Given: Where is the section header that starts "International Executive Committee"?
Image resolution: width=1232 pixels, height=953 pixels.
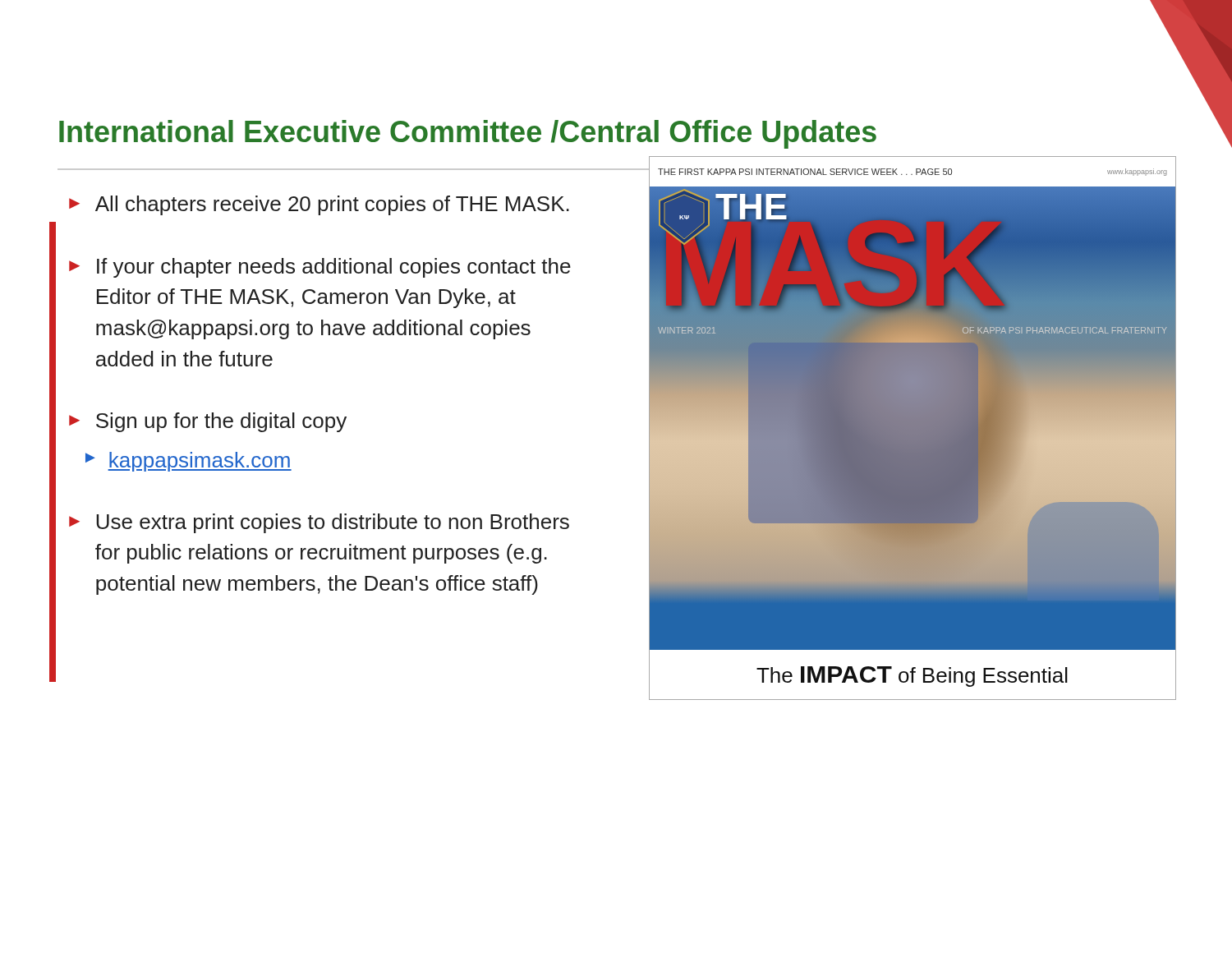Looking at the screenshot, I should coord(612,132).
